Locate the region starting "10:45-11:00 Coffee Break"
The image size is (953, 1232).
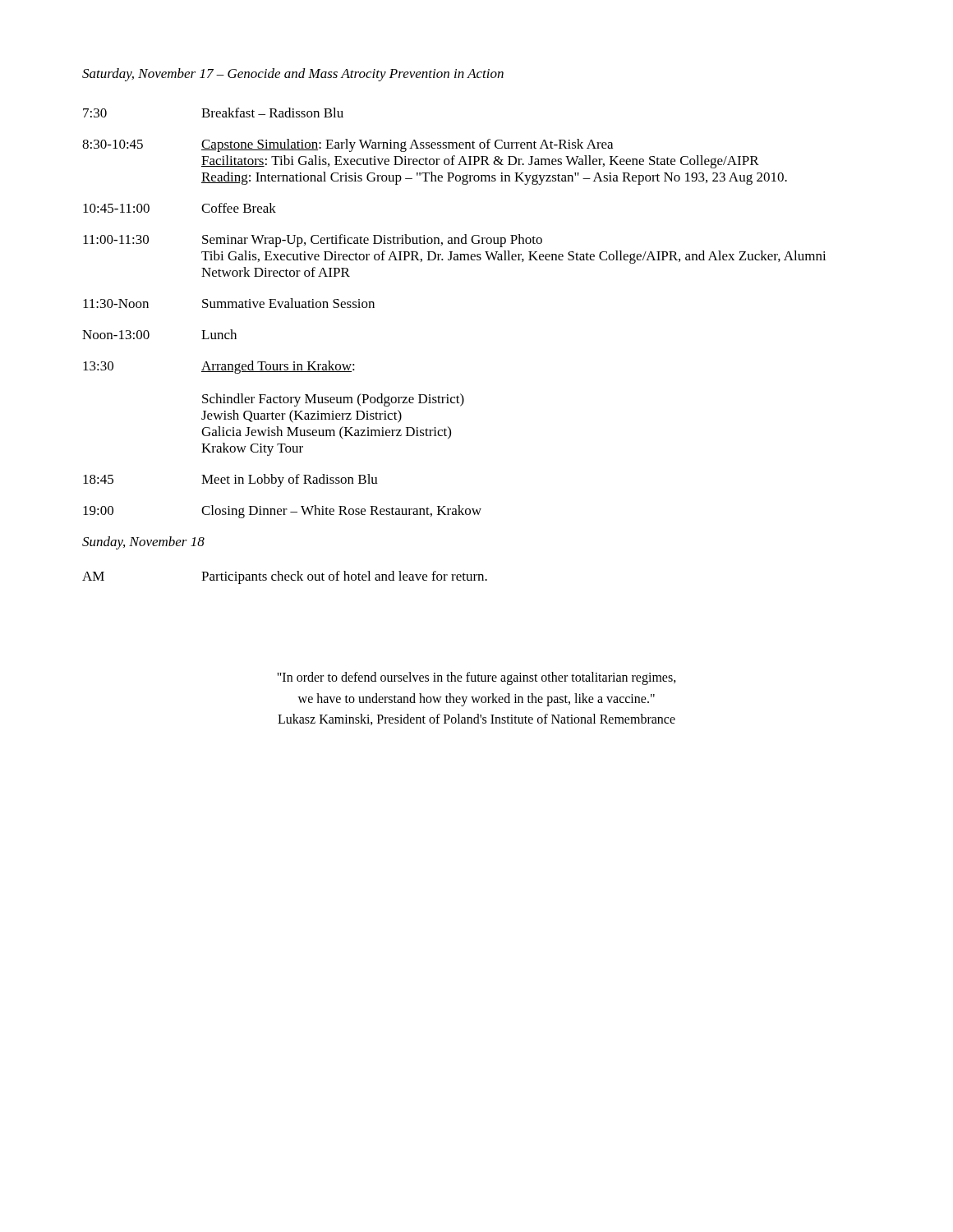[110, 207]
